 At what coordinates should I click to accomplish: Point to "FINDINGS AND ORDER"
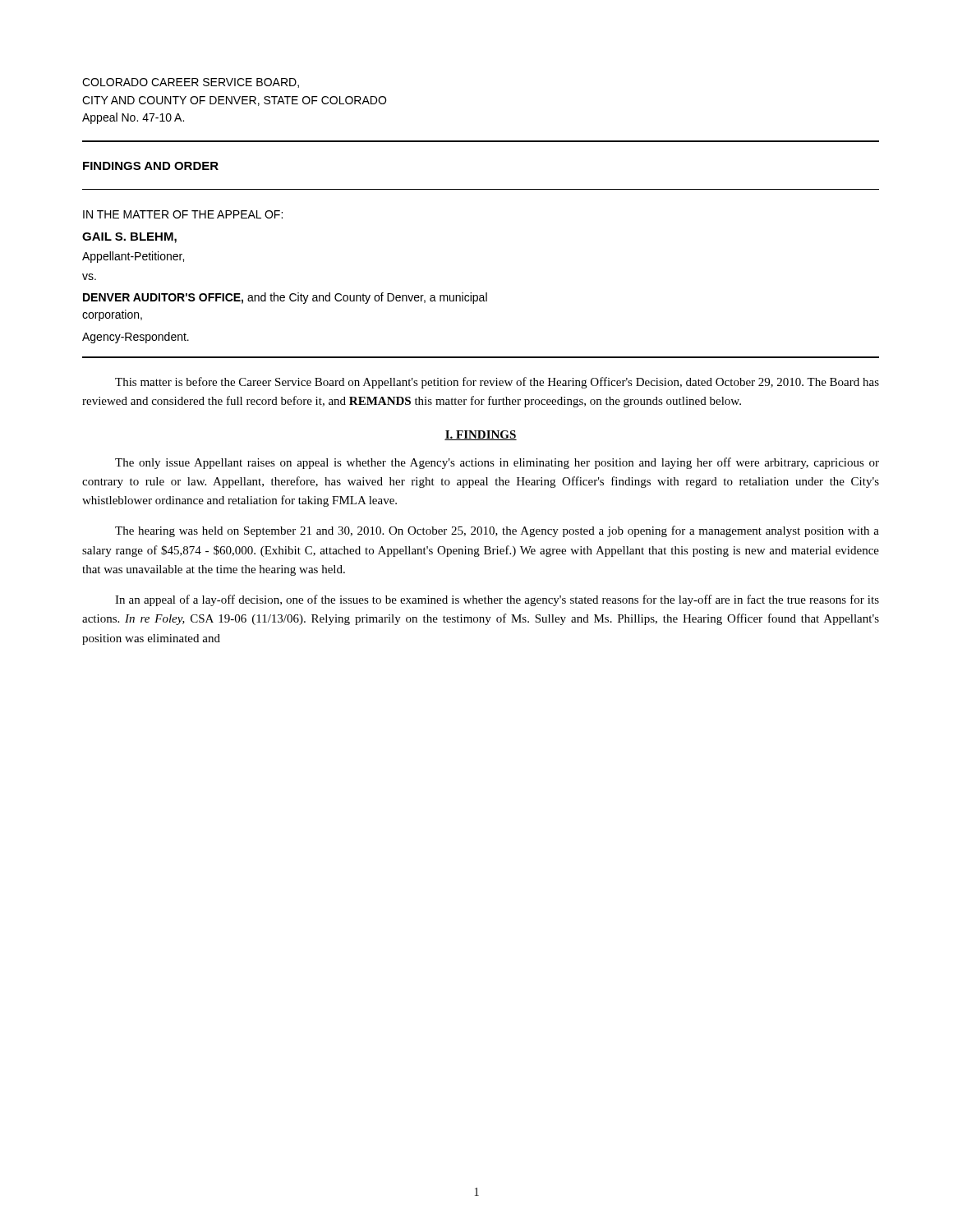[151, 166]
